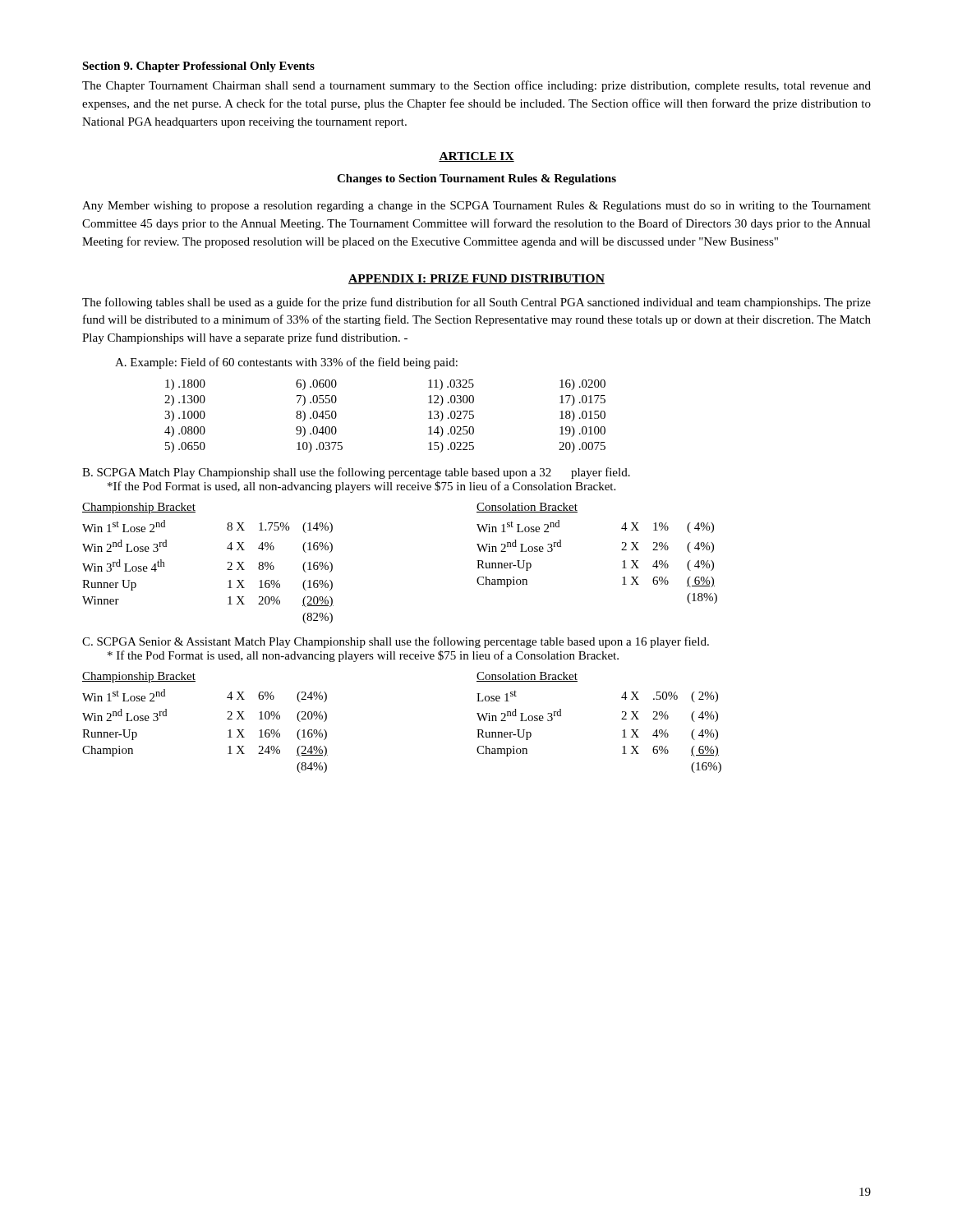This screenshot has width=953, height=1232.
Task: Click on the table containing "7) .0550"
Action: click(x=518, y=415)
